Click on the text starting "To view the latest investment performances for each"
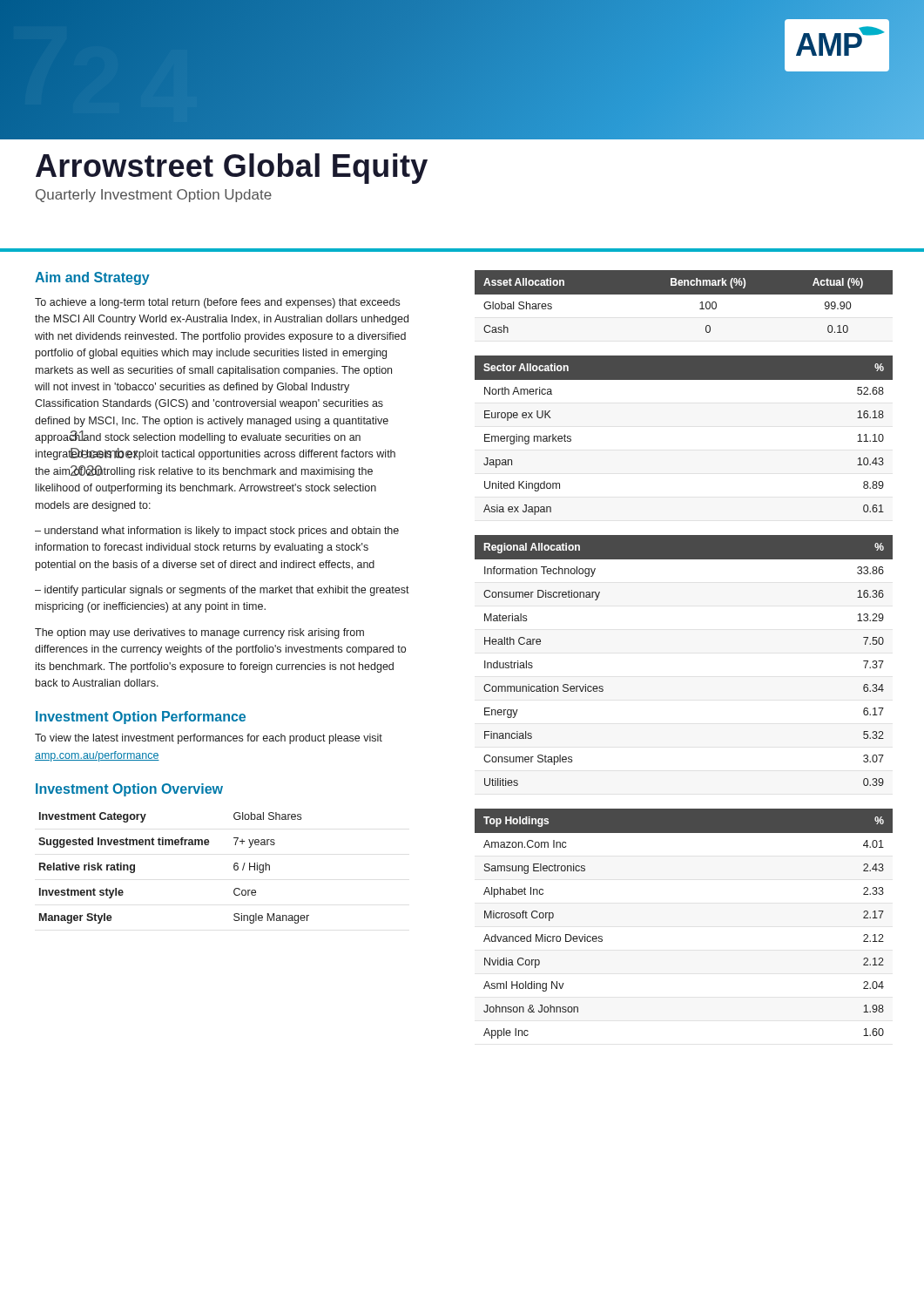 (222, 747)
